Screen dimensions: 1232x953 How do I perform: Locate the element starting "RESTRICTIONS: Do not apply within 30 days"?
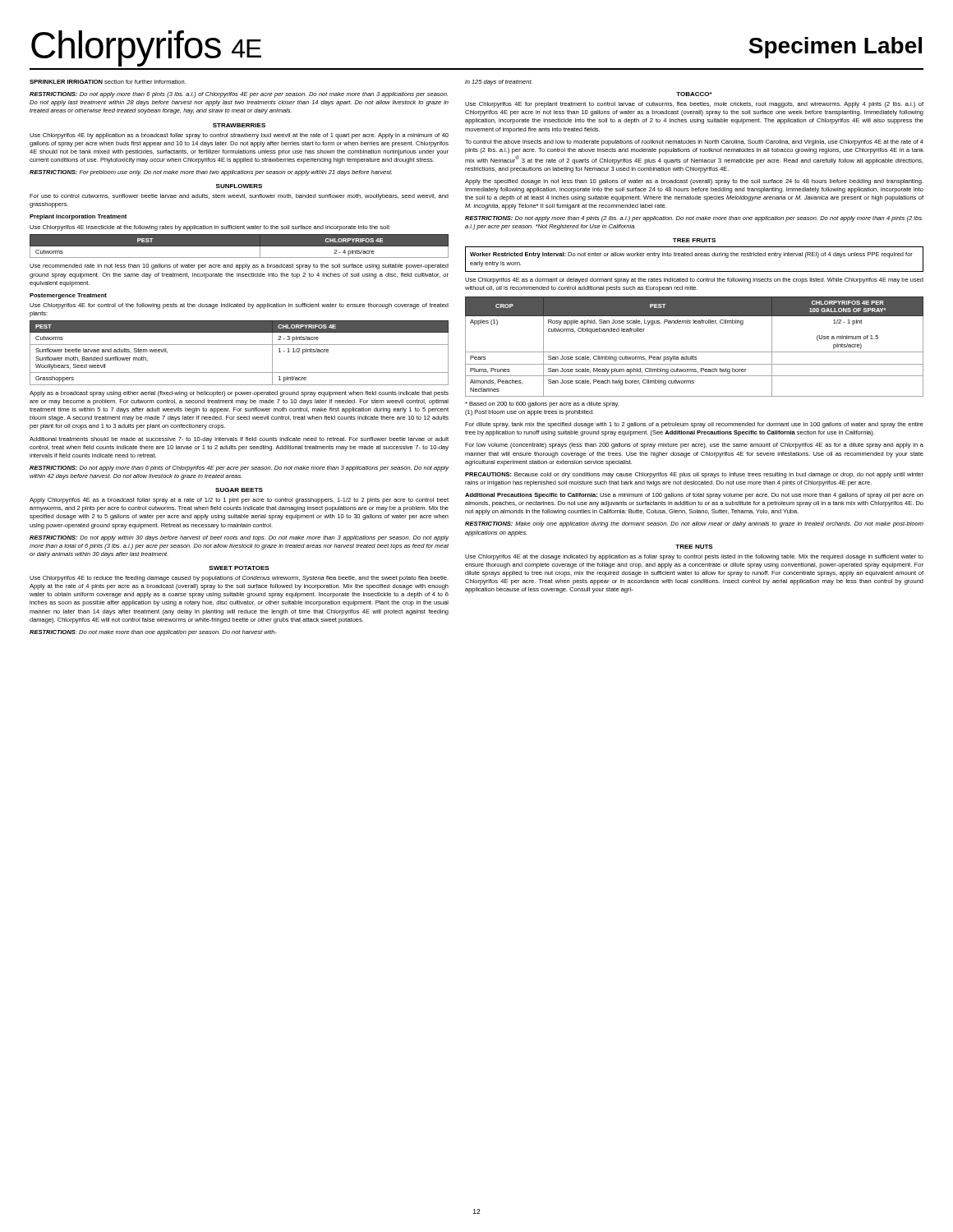[x=239, y=546]
